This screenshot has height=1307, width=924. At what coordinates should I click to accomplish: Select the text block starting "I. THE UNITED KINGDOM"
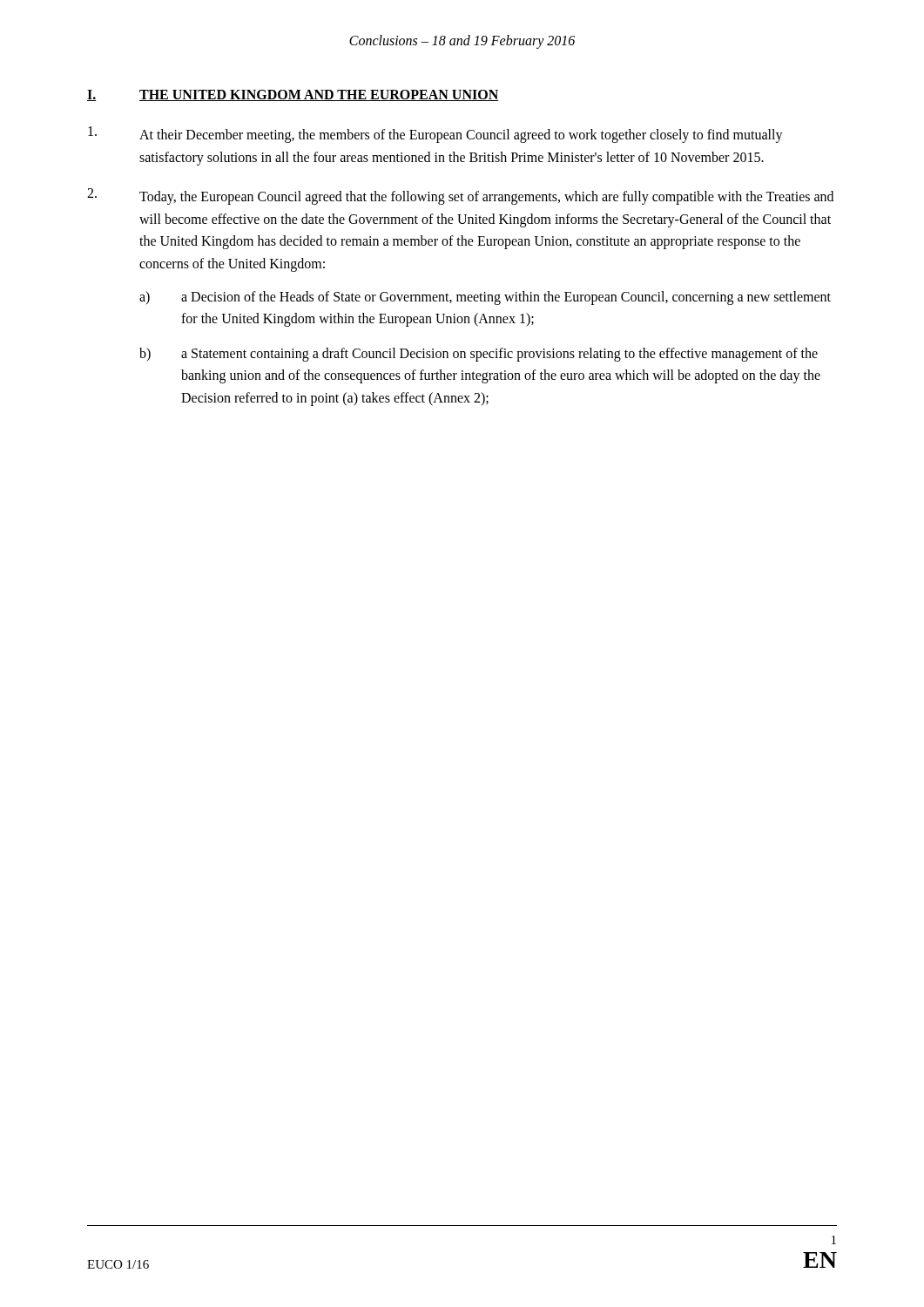tap(293, 95)
